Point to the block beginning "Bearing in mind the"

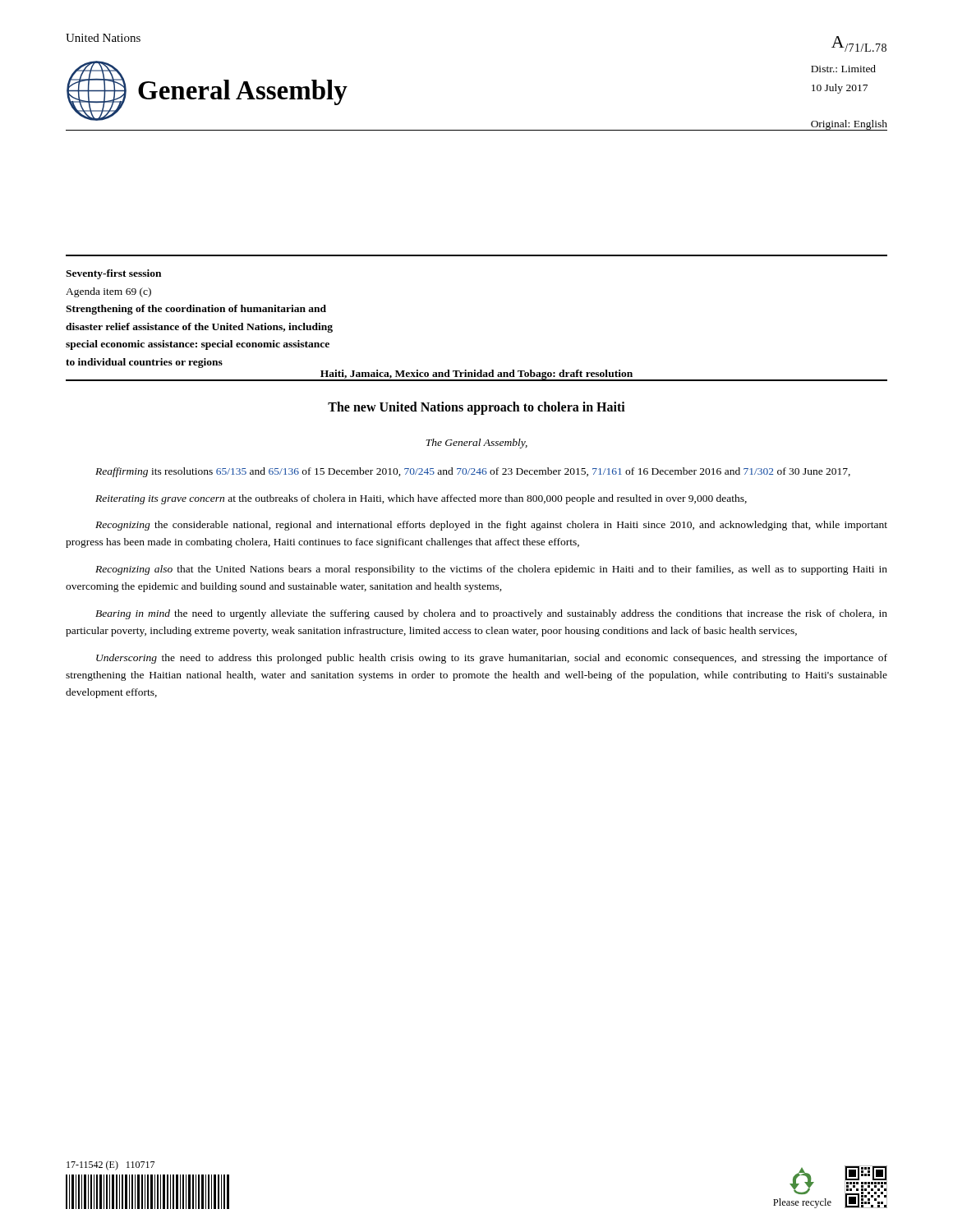pos(476,622)
